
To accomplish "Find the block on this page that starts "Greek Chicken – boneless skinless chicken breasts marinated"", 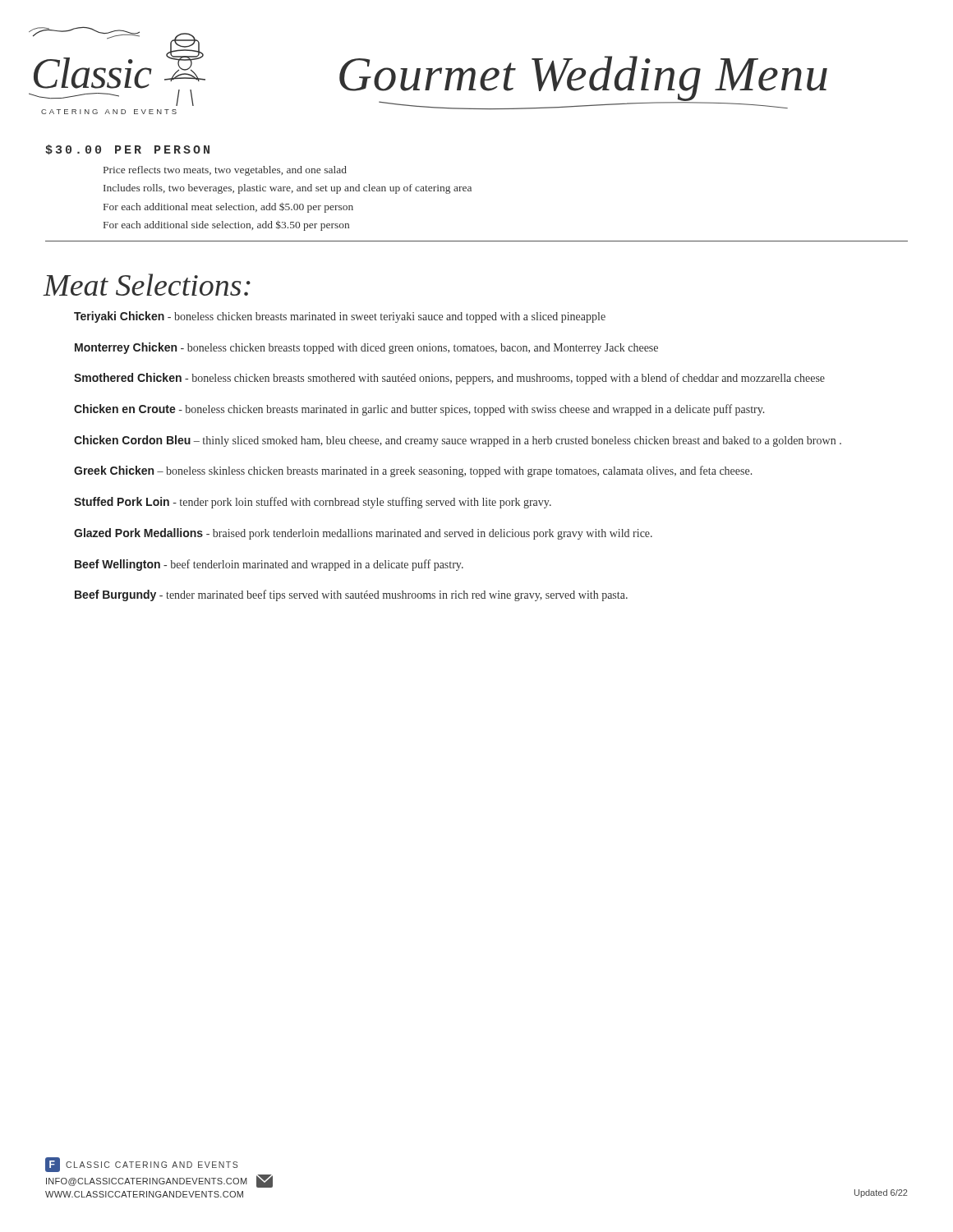I will (x=413, y=471).
